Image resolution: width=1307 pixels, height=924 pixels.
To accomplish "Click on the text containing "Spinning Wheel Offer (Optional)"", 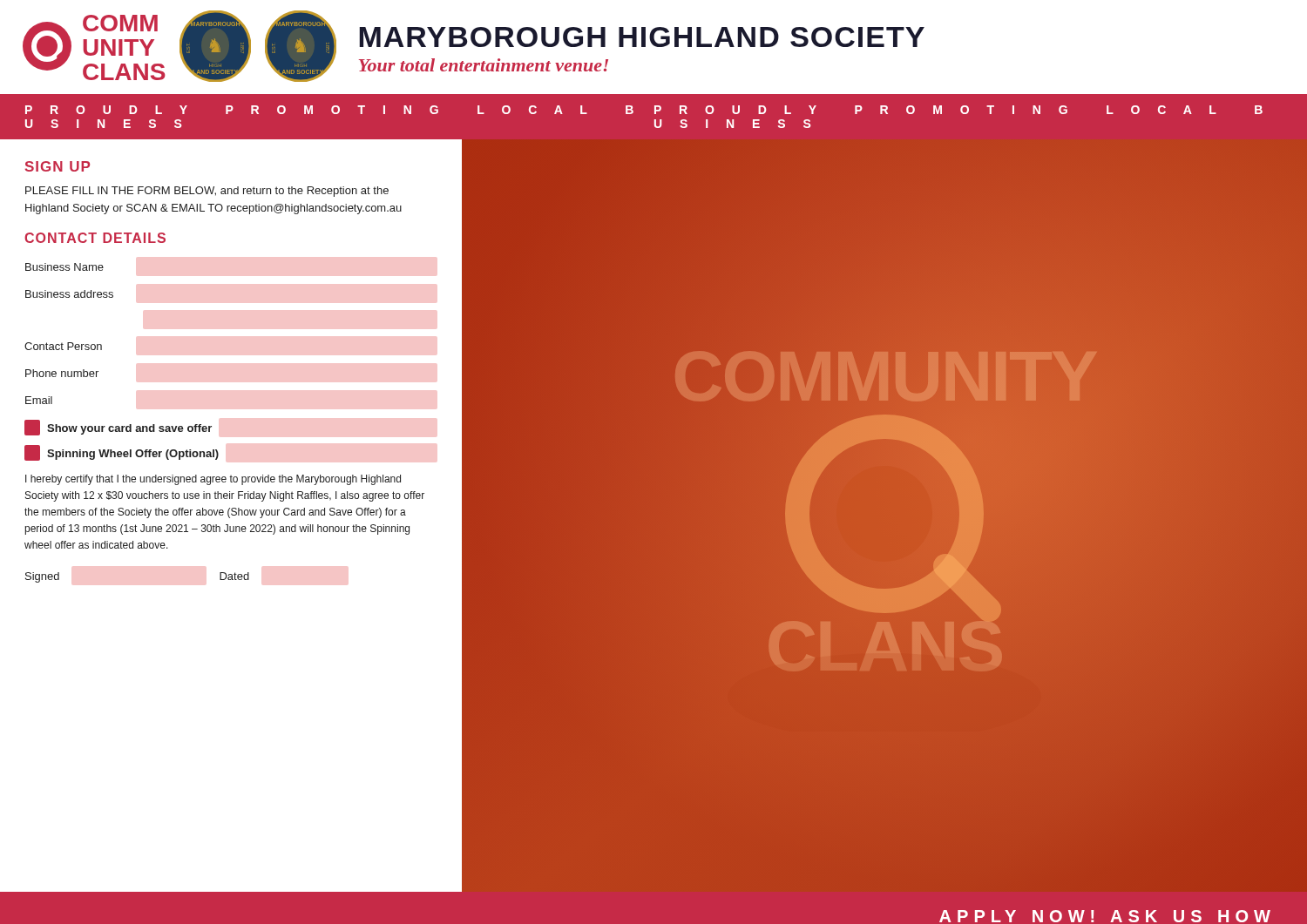I will tap(122, 453).
